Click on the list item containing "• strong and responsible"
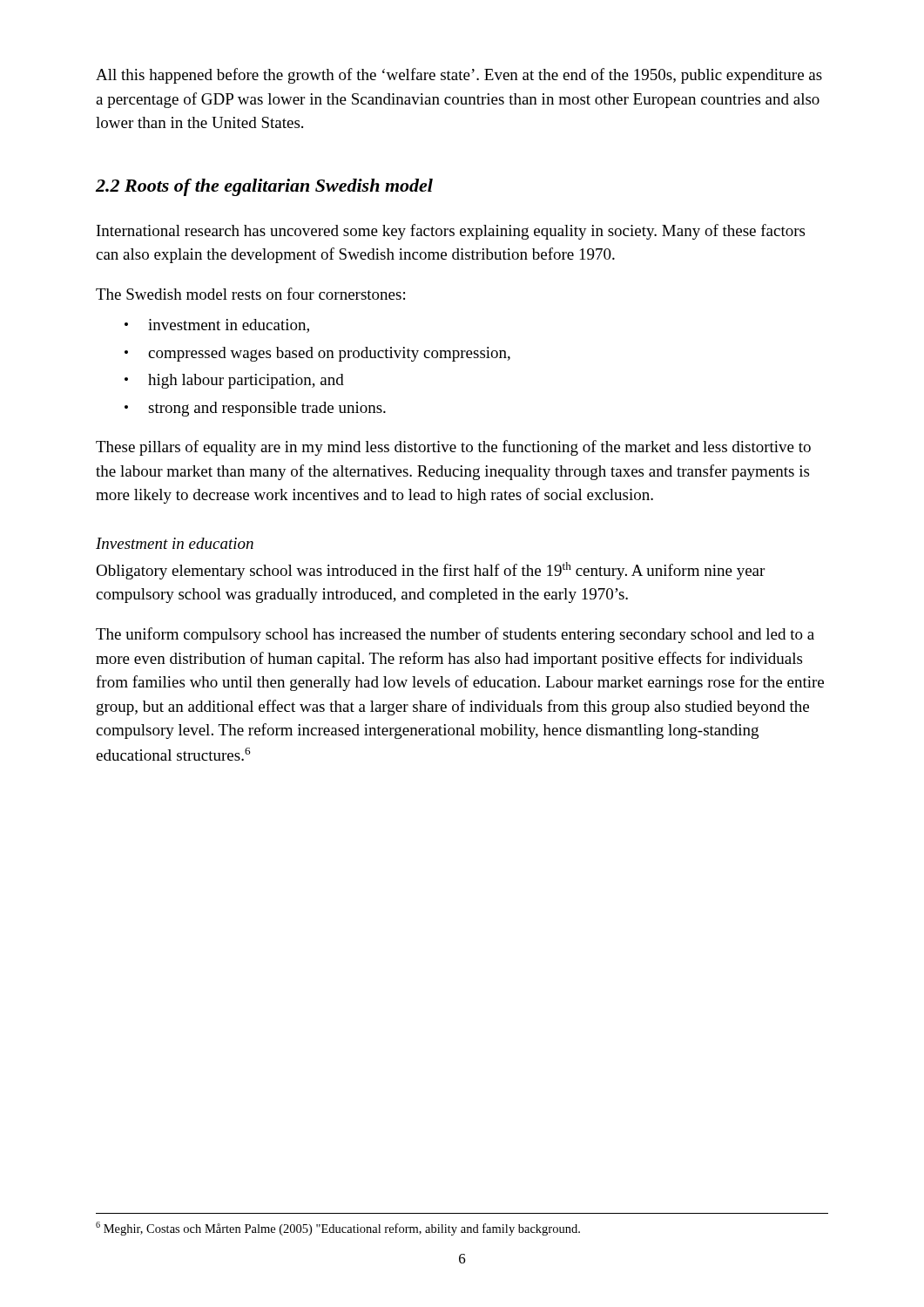 (x=255, y=407)
